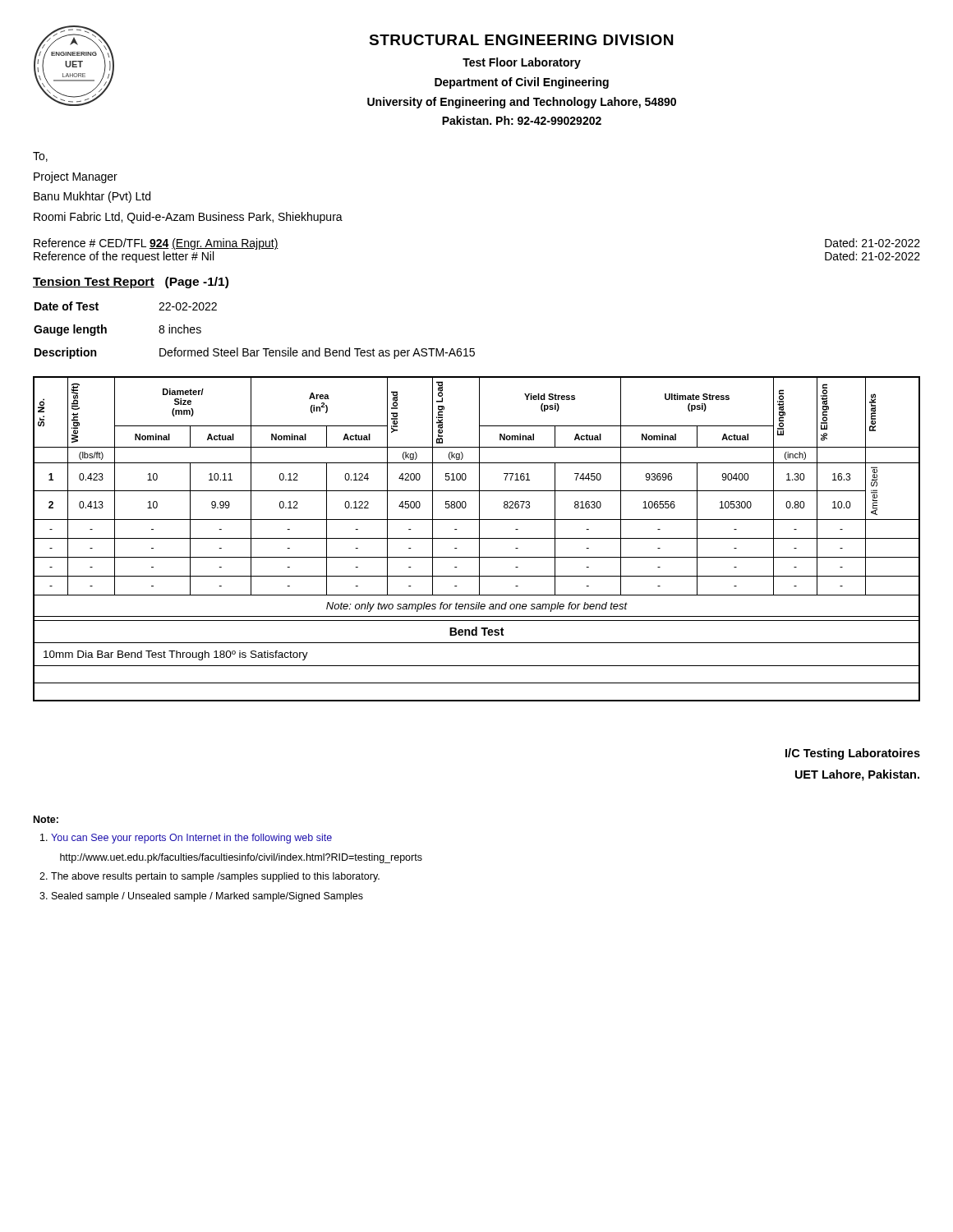This screenshot has height=1232, width=953.
Task: Locate the text block starting "To, Project Manager Banu Mukhtar"
Action: (x=40, y=157)
